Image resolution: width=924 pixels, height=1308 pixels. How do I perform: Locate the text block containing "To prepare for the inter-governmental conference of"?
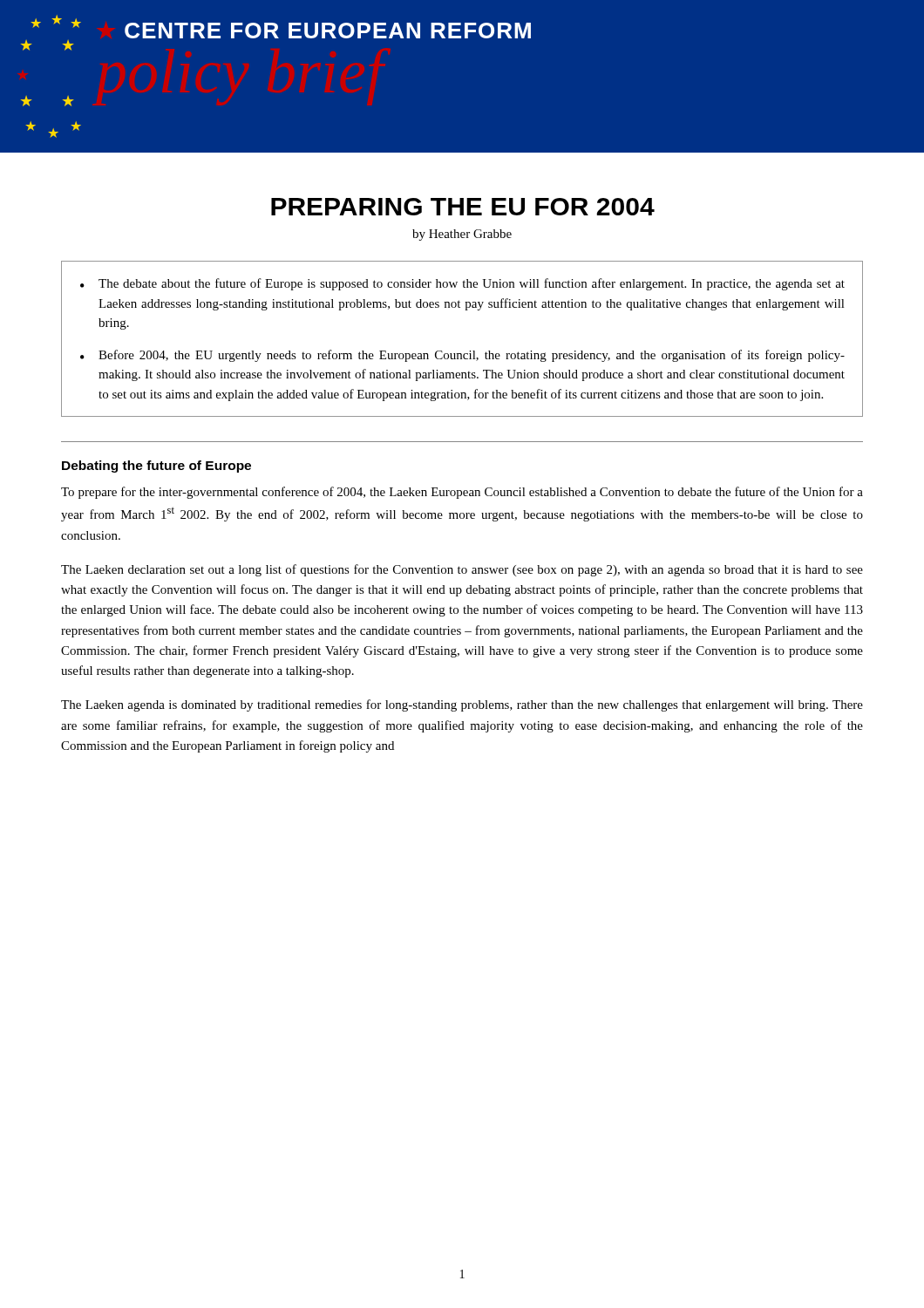click(462, 513)
